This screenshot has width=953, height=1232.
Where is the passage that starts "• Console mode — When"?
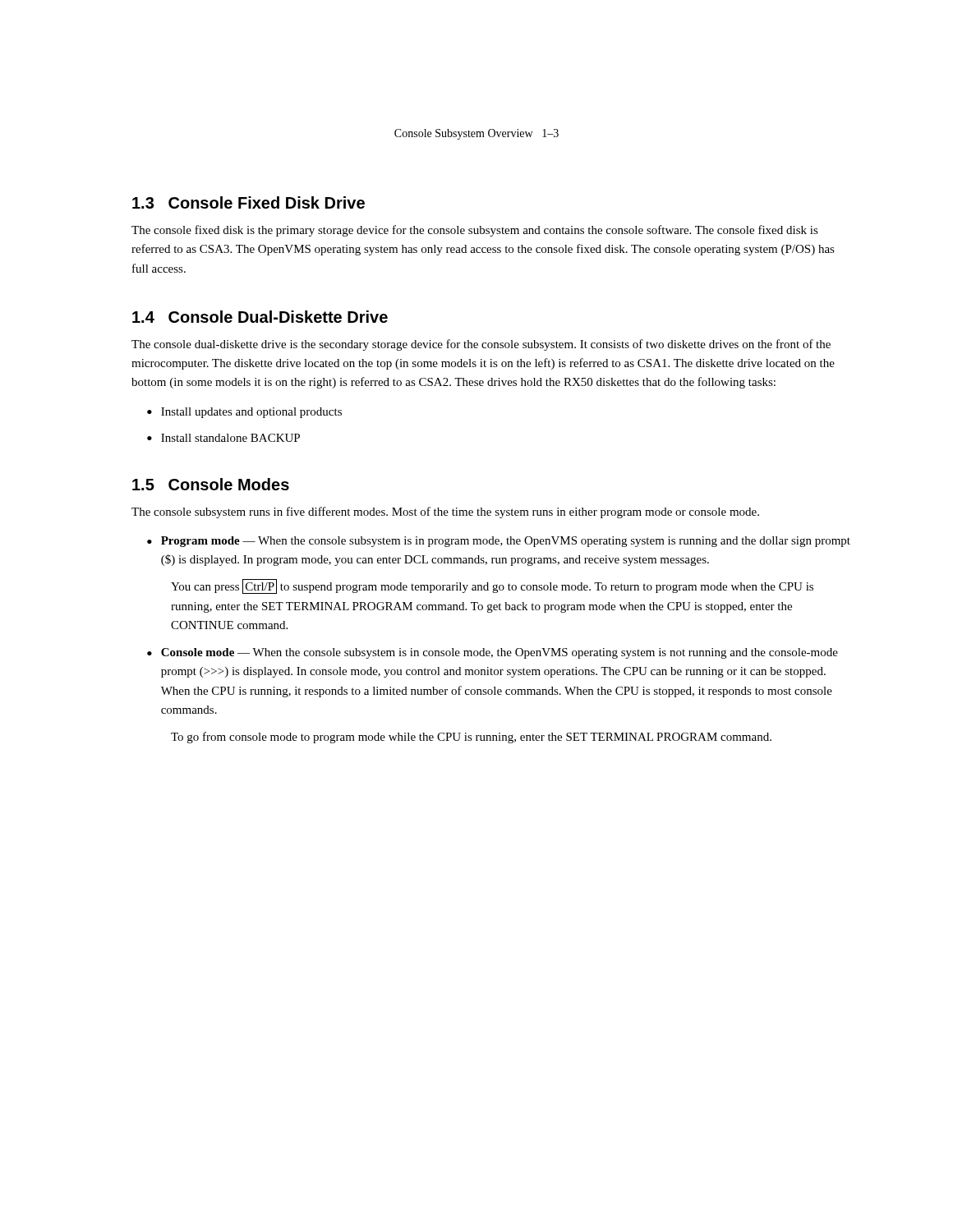[x=500, y=695]
